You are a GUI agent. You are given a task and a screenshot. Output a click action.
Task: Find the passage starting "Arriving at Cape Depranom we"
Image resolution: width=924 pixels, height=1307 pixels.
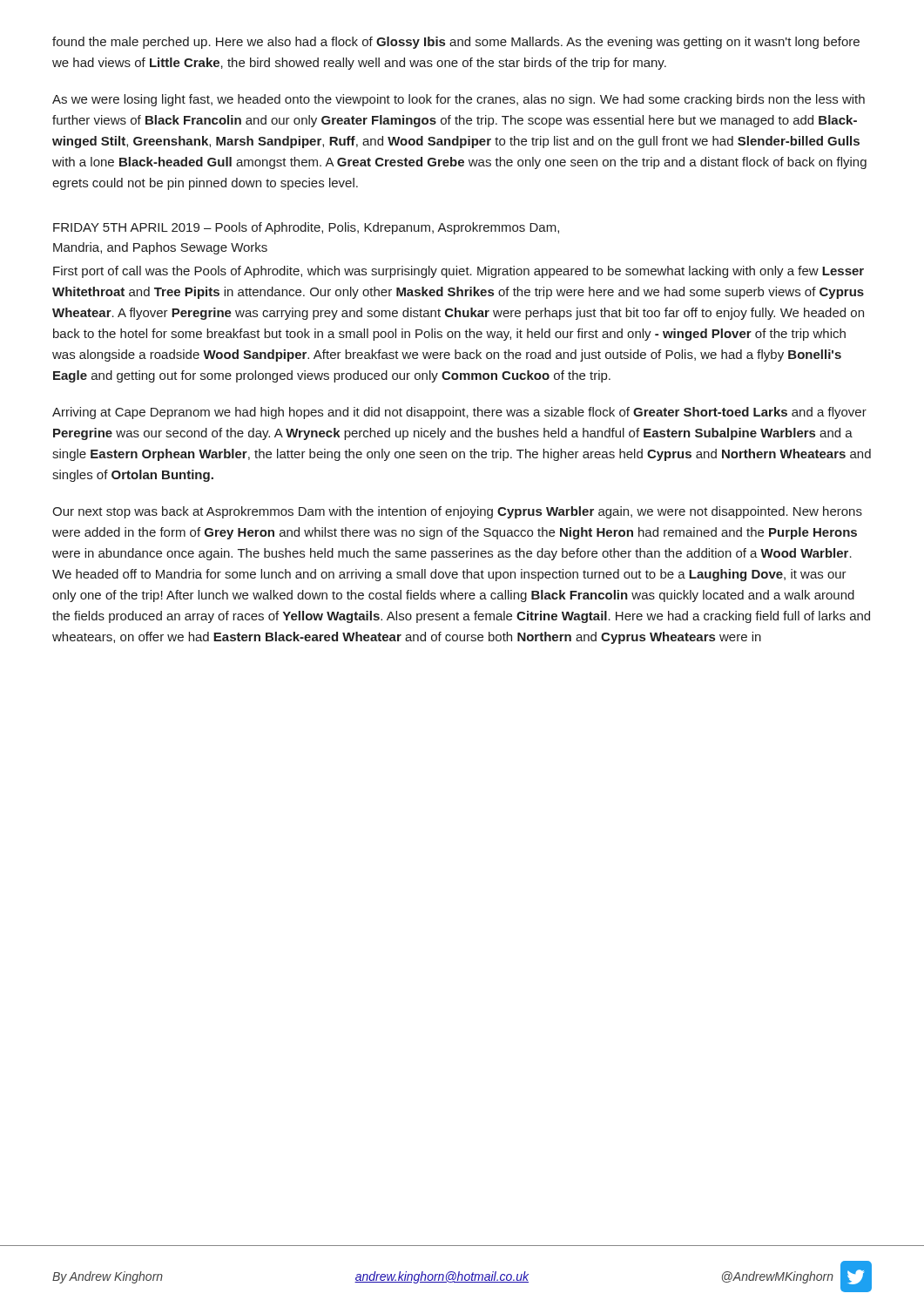click(462, 443)
